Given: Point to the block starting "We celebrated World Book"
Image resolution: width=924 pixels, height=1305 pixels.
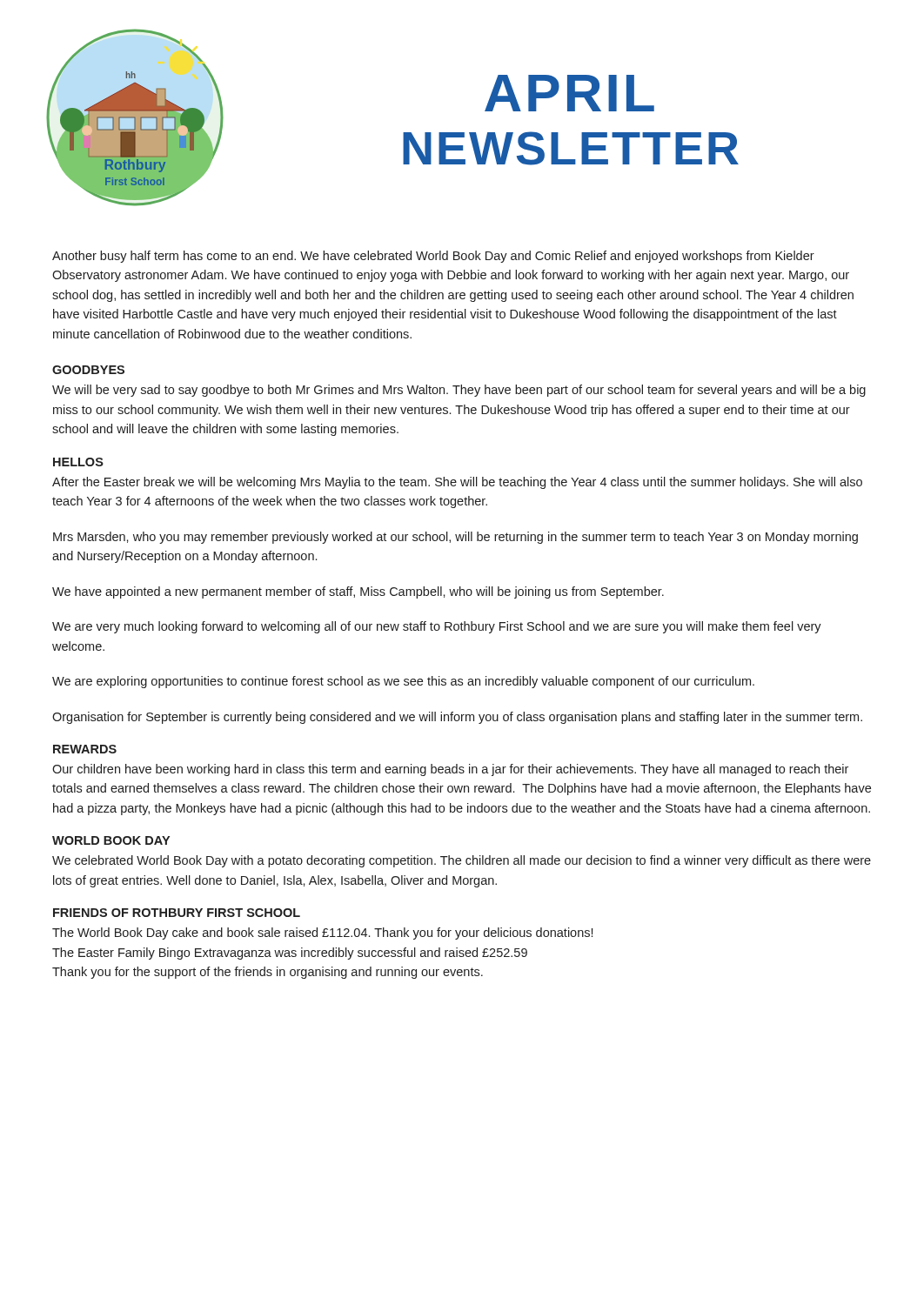Looking at the screenshot, I should coord(462,871).
